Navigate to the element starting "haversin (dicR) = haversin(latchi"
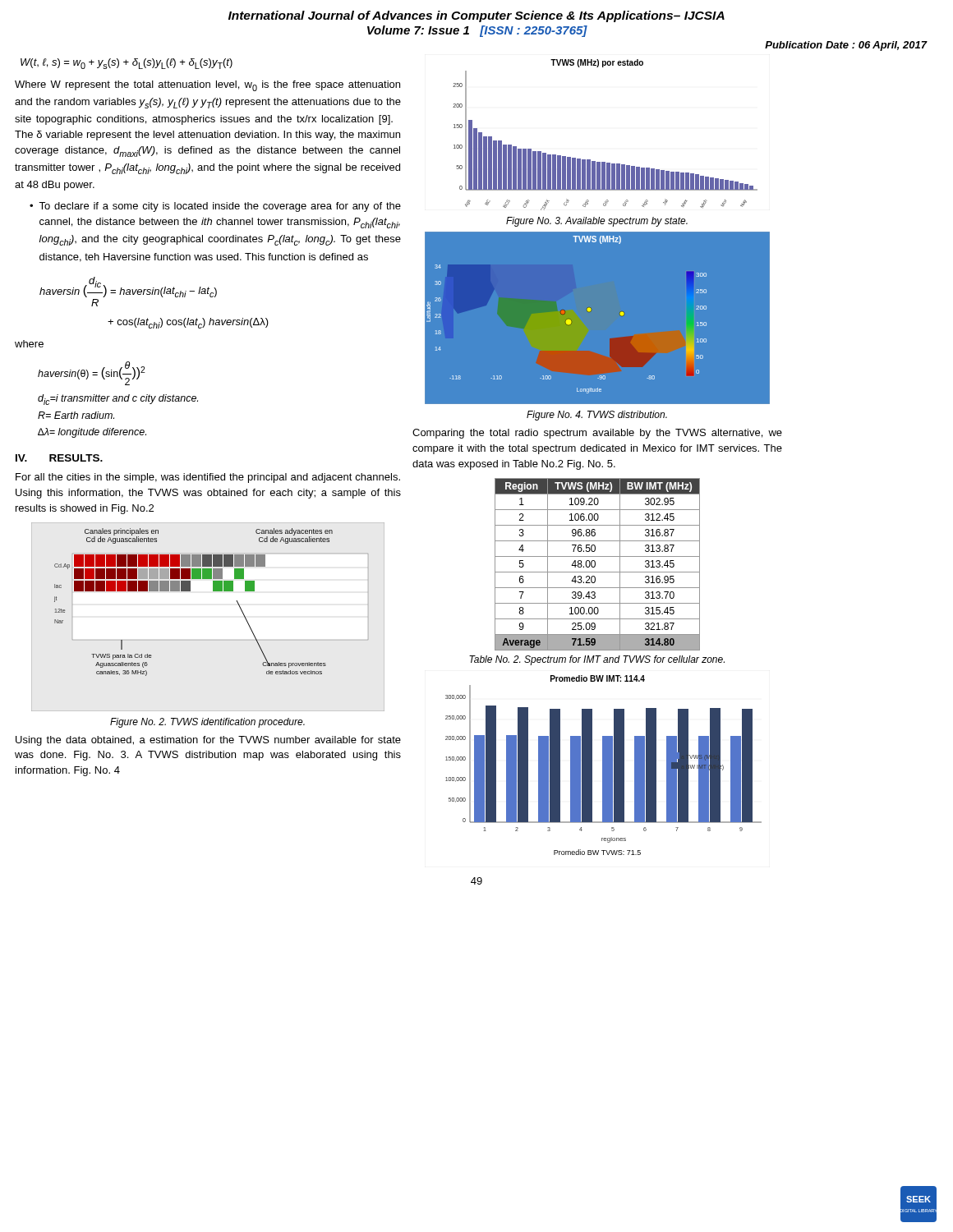The width and height of the screenshot is (953, 1232). [x=154, y=300]
